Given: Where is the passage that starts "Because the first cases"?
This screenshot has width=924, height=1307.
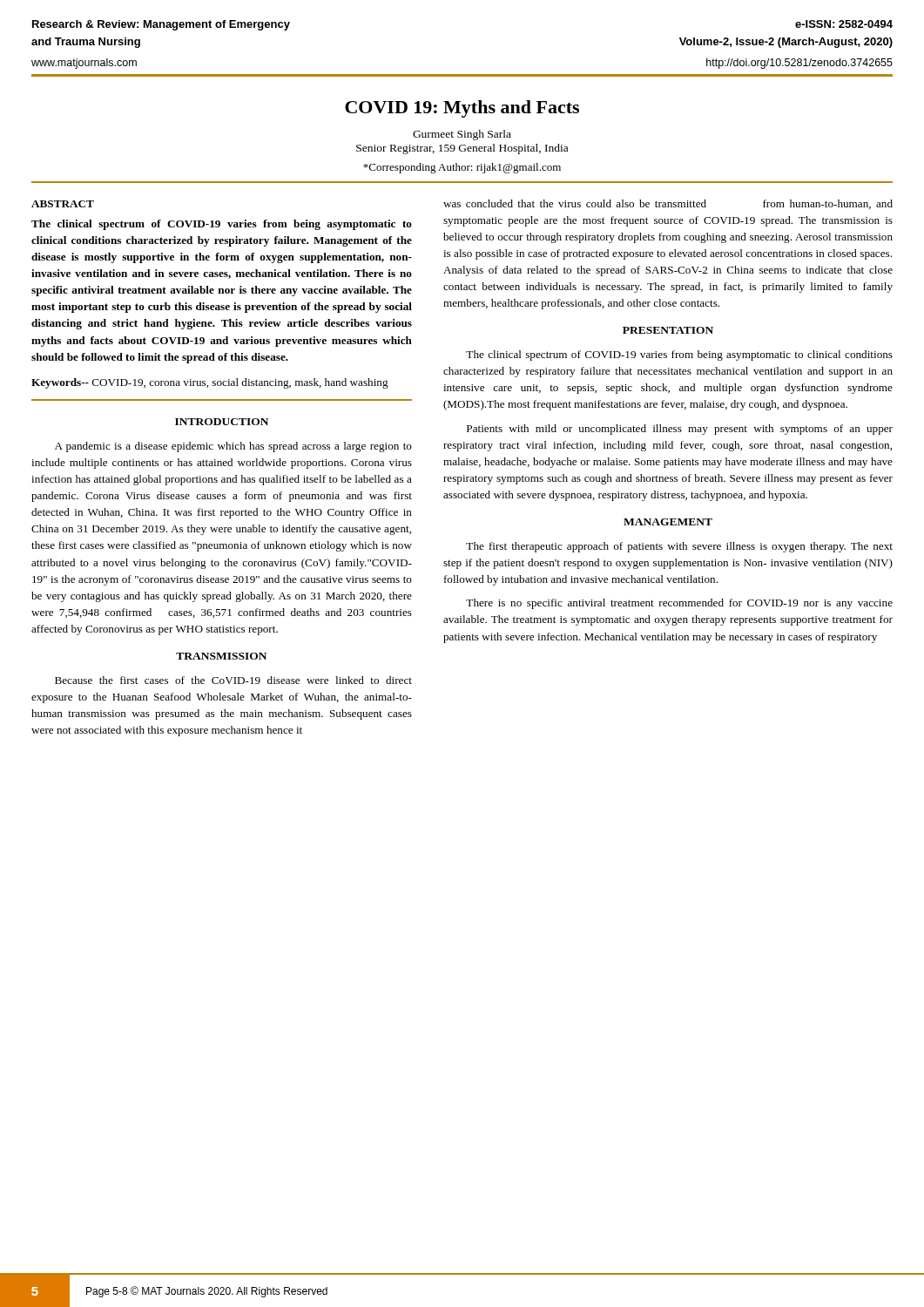Looking at the screenshot, I should click(222, 705).
